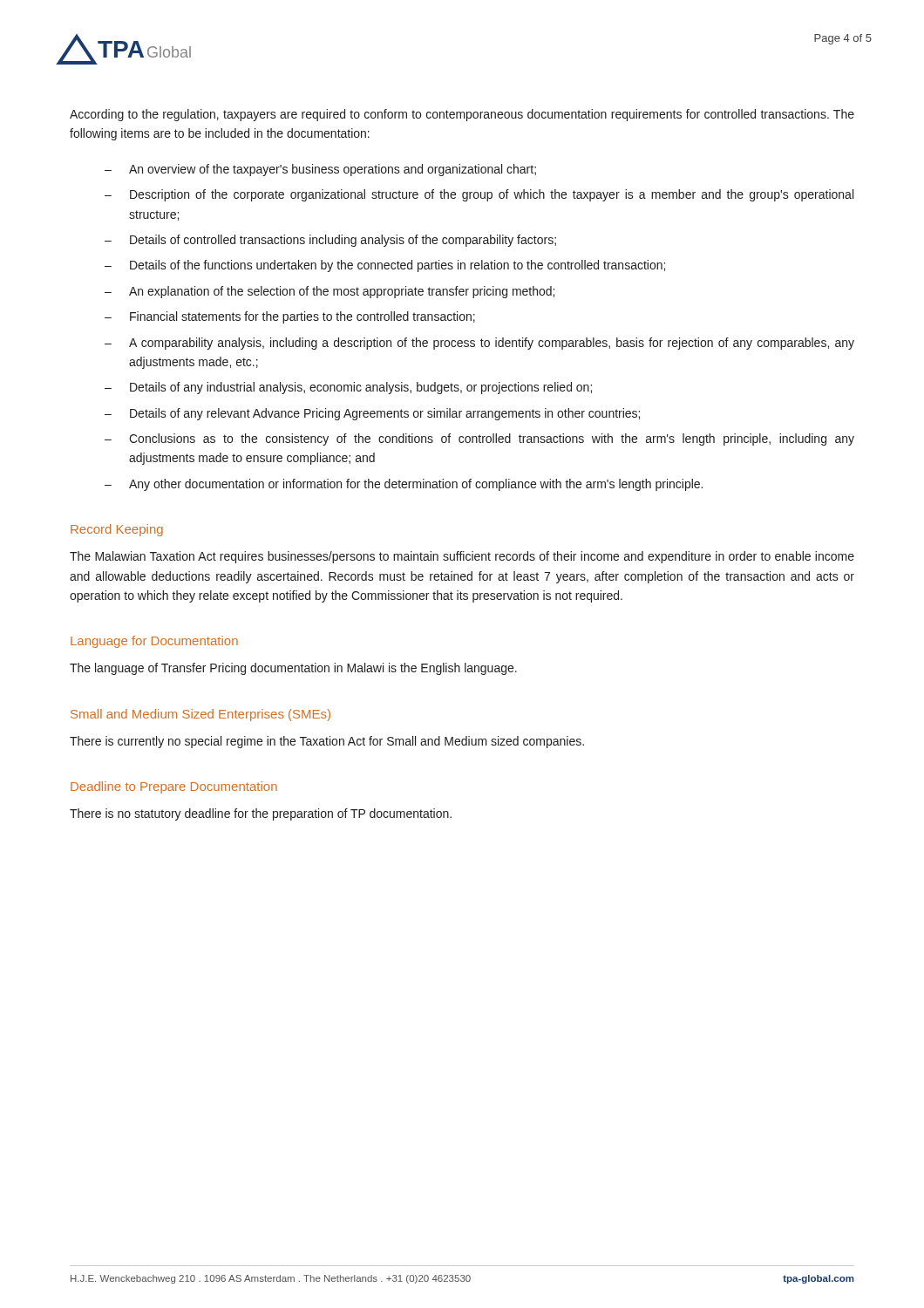Locate the text block that reads "The Malawian Taxation Act"
Image resolution: width=924 pixels, height=1308 pixels.
[x=462, y=576]
